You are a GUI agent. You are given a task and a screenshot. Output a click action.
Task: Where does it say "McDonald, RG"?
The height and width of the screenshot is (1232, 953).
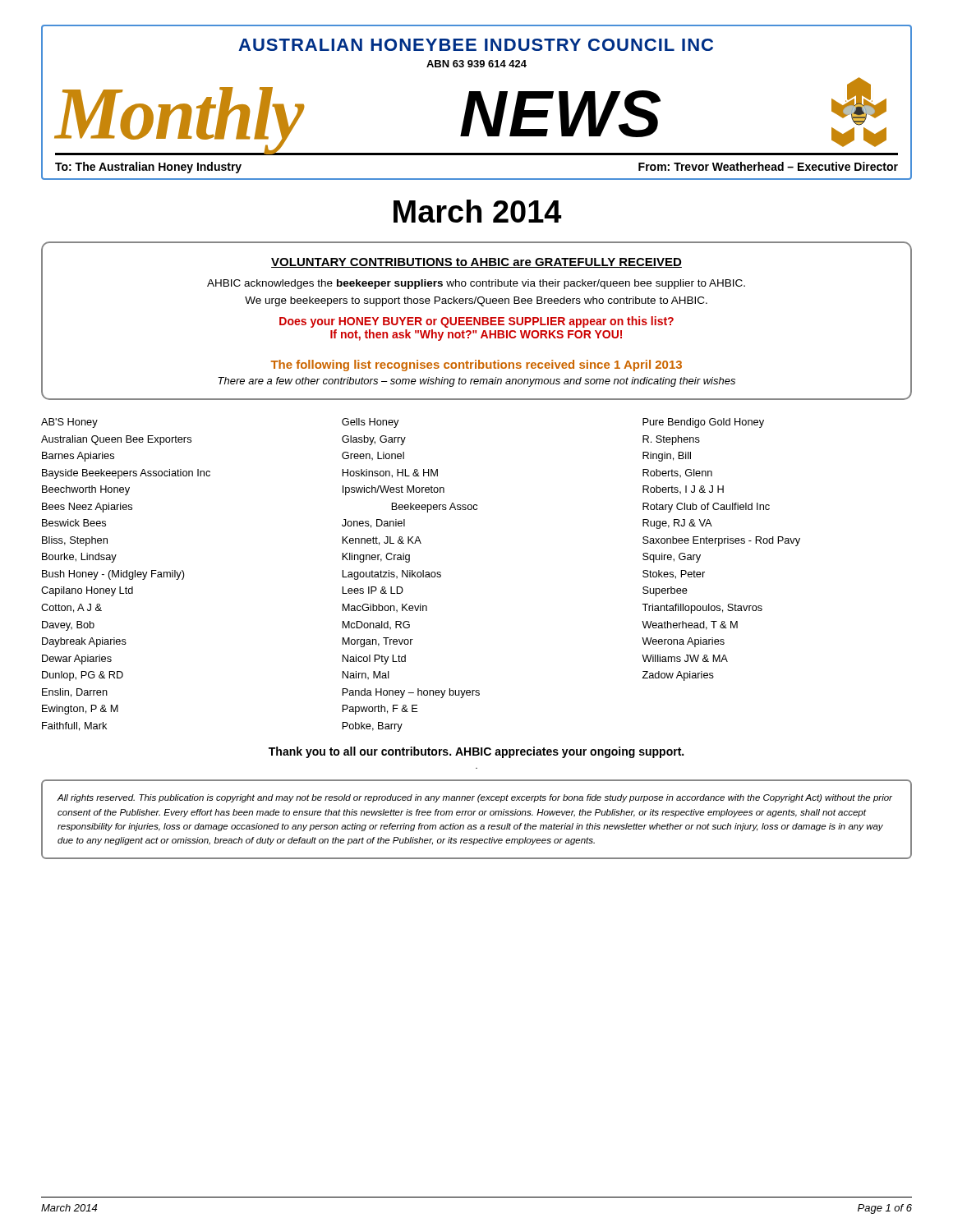(376, 624)
